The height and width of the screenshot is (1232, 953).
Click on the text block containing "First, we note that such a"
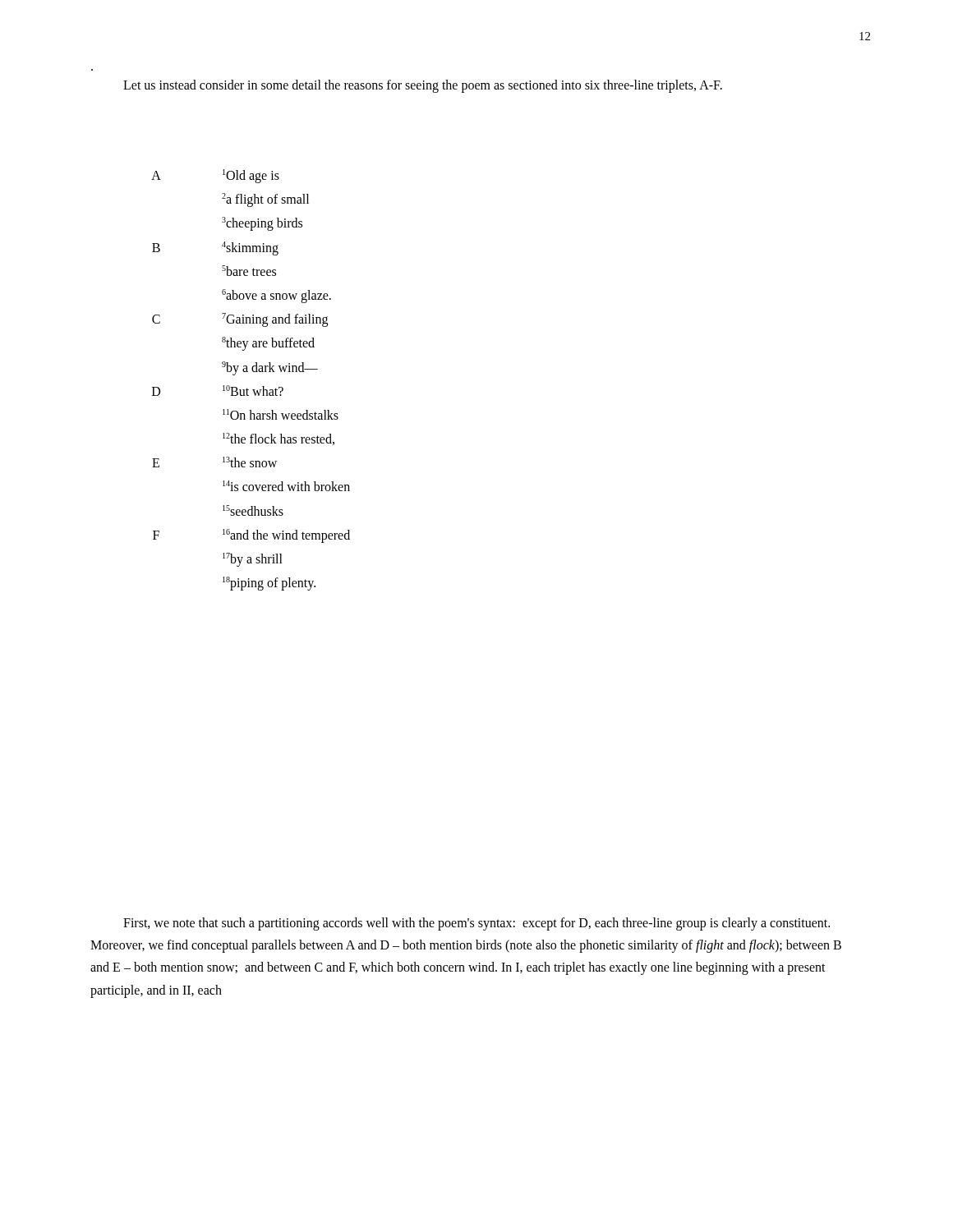pyautogui.click(x=476, y=956)
